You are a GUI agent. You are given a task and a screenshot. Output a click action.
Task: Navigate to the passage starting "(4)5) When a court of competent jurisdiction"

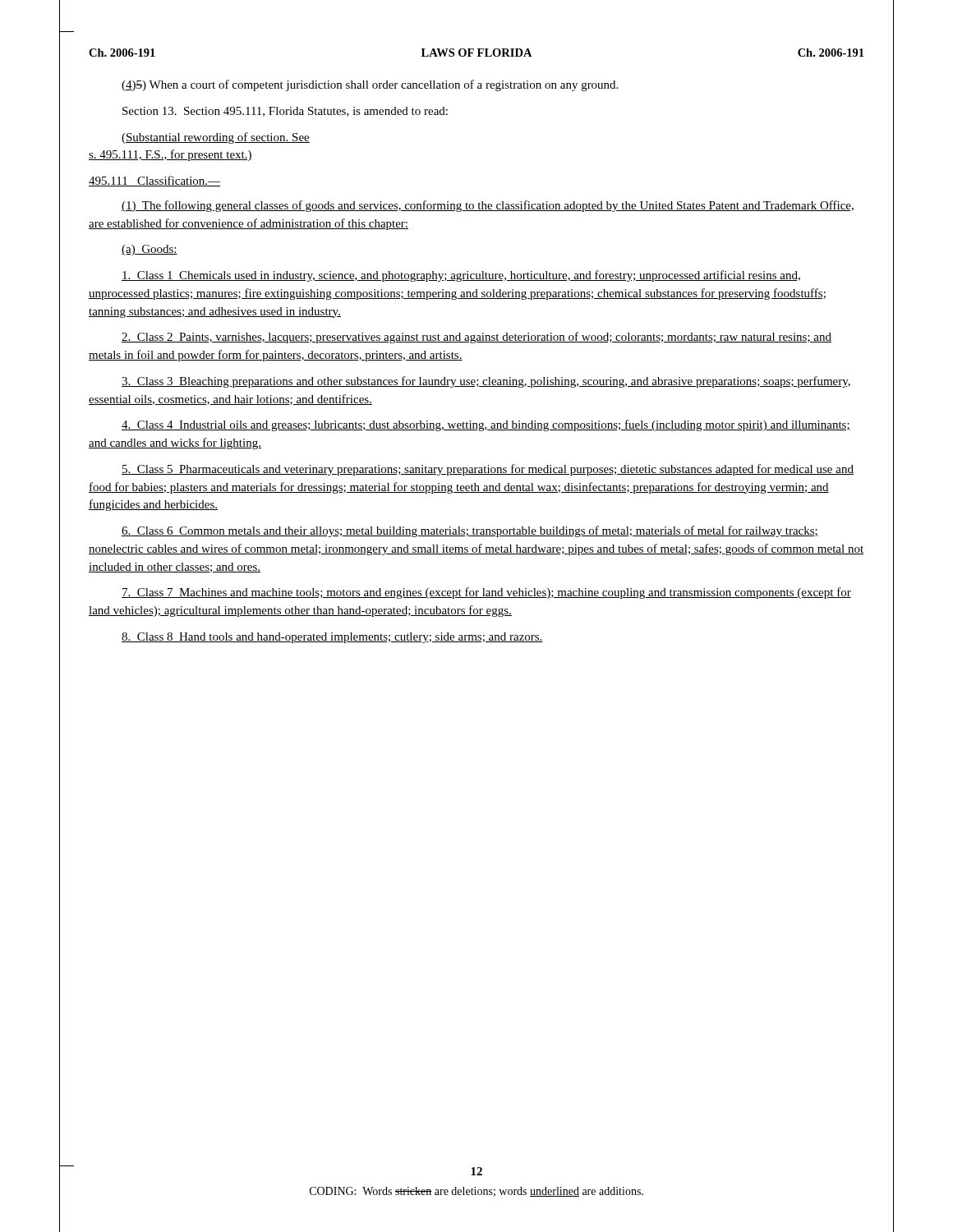(x=476, y=85)
